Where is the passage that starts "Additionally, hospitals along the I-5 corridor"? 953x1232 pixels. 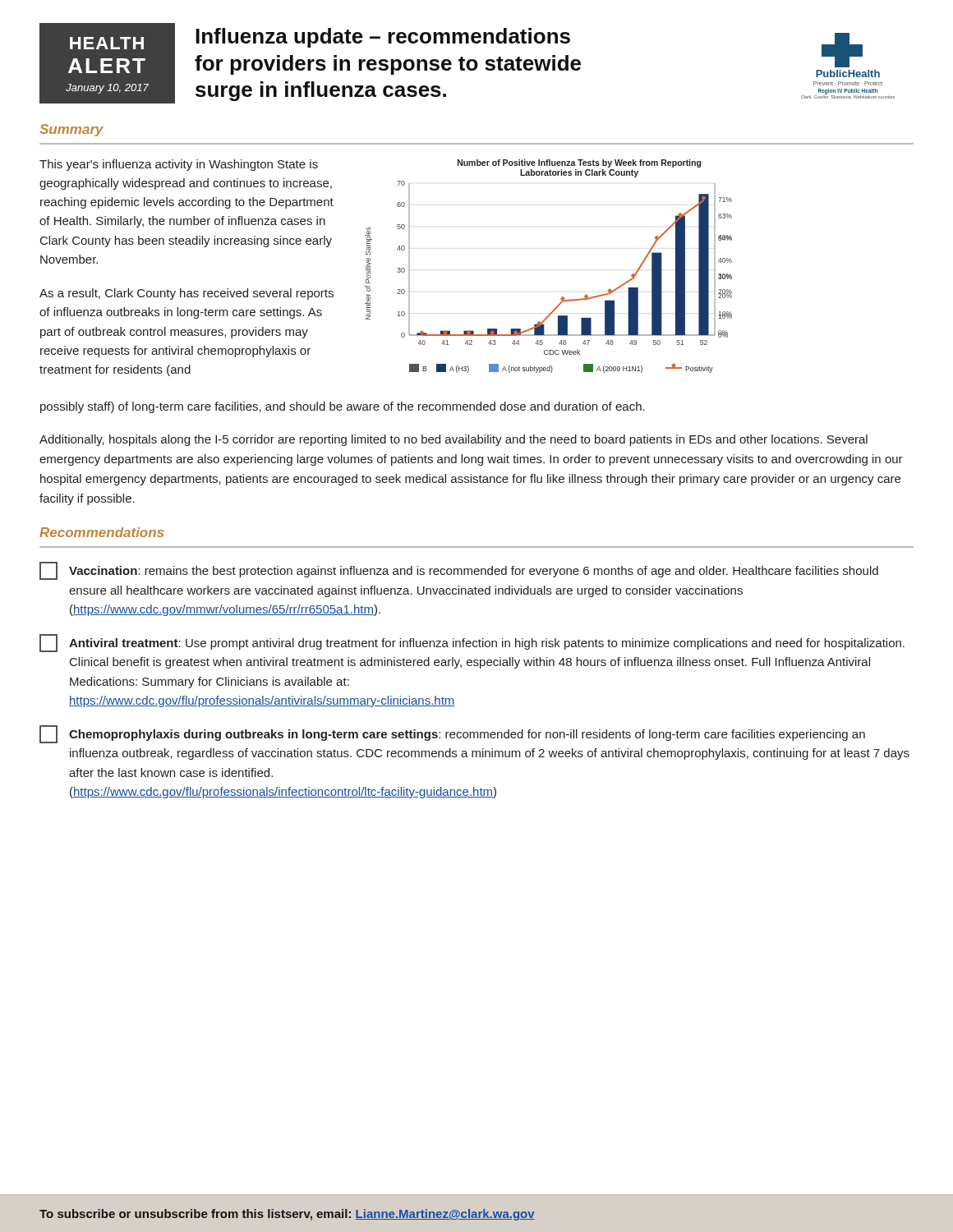pos(471,469)
